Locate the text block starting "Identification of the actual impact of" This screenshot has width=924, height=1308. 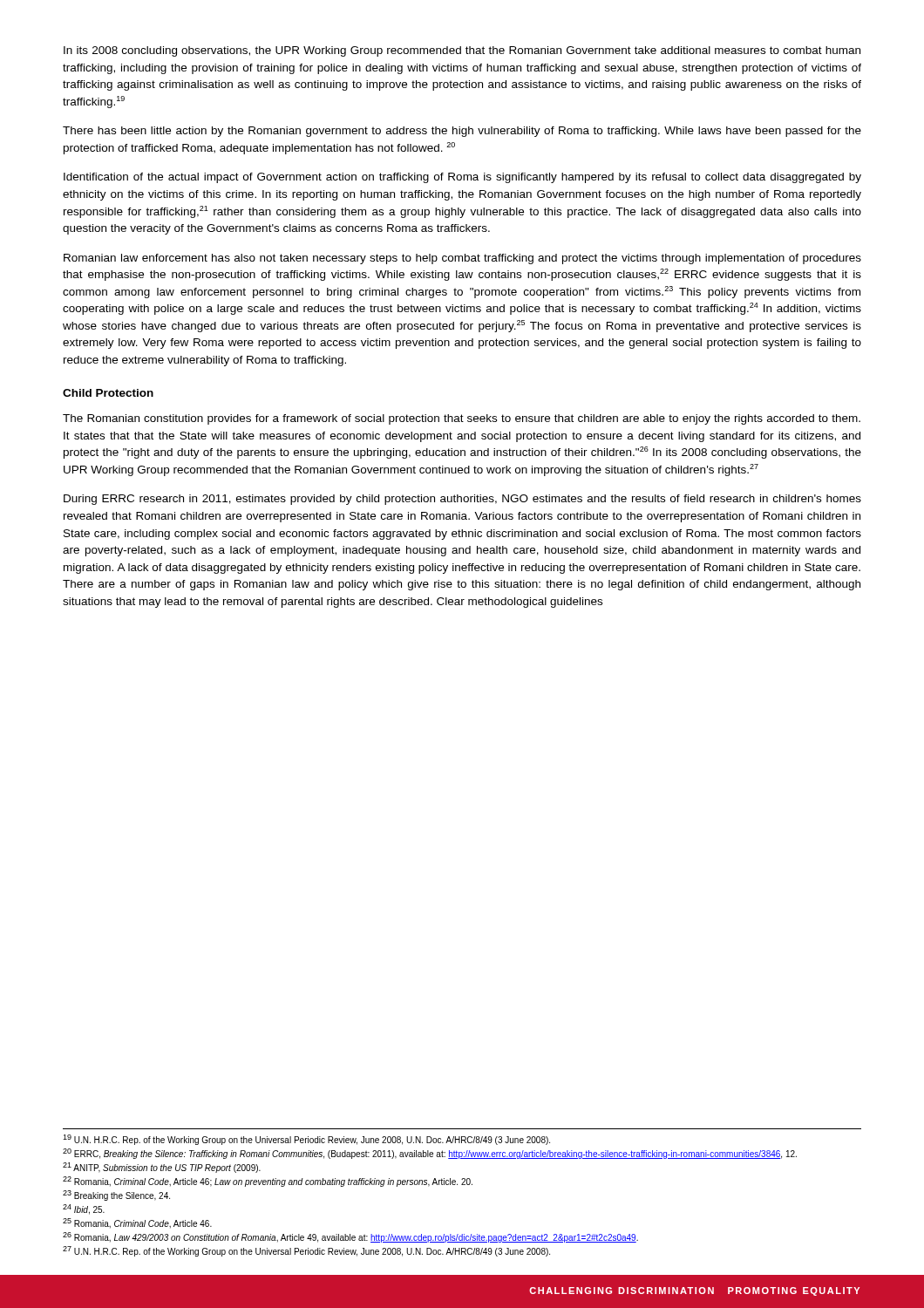point(462,202)
